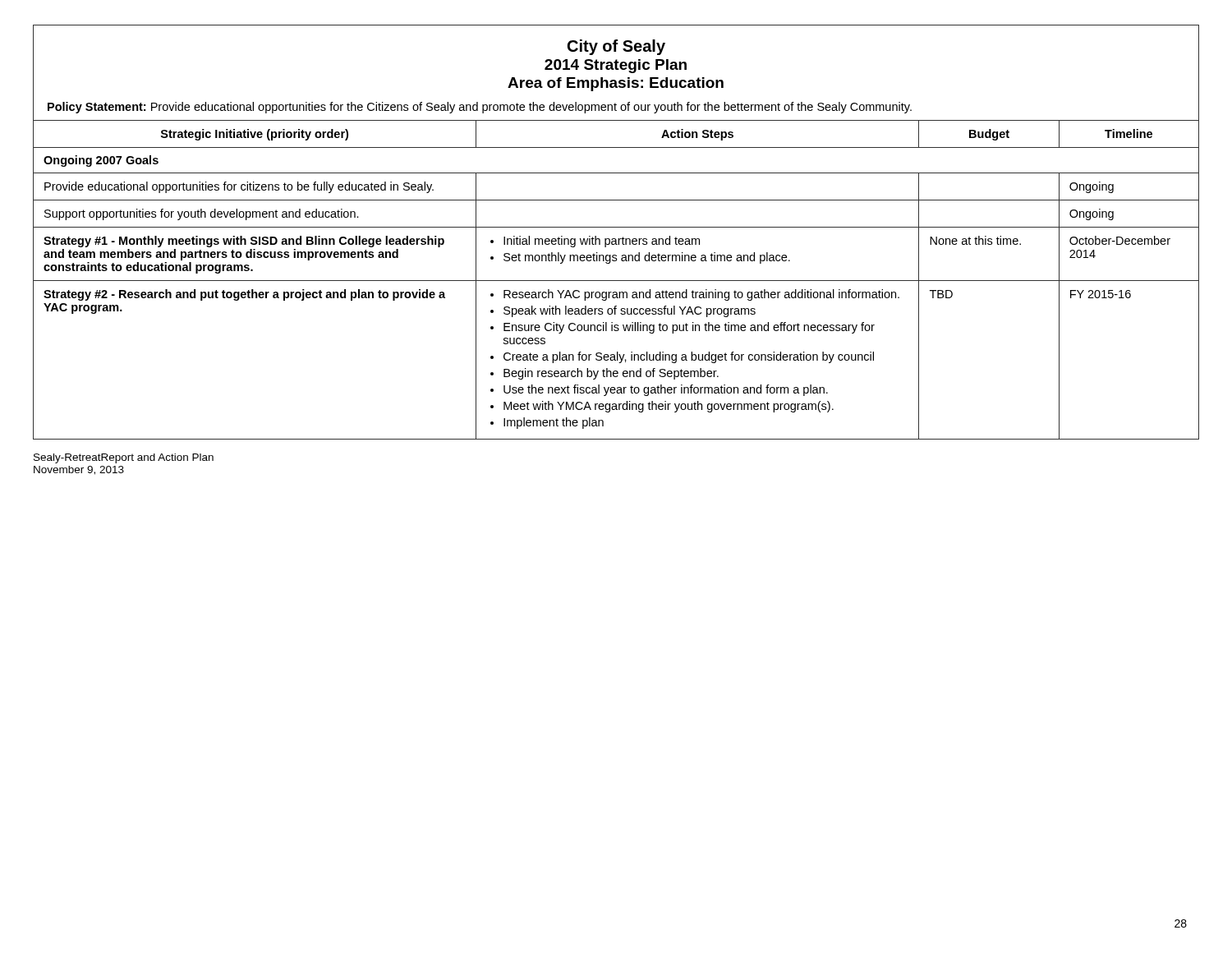This screenshot has width=1232, height=953.
Task: Click the passage that begins "Provide educational opportunities for"
Action: 239,187
